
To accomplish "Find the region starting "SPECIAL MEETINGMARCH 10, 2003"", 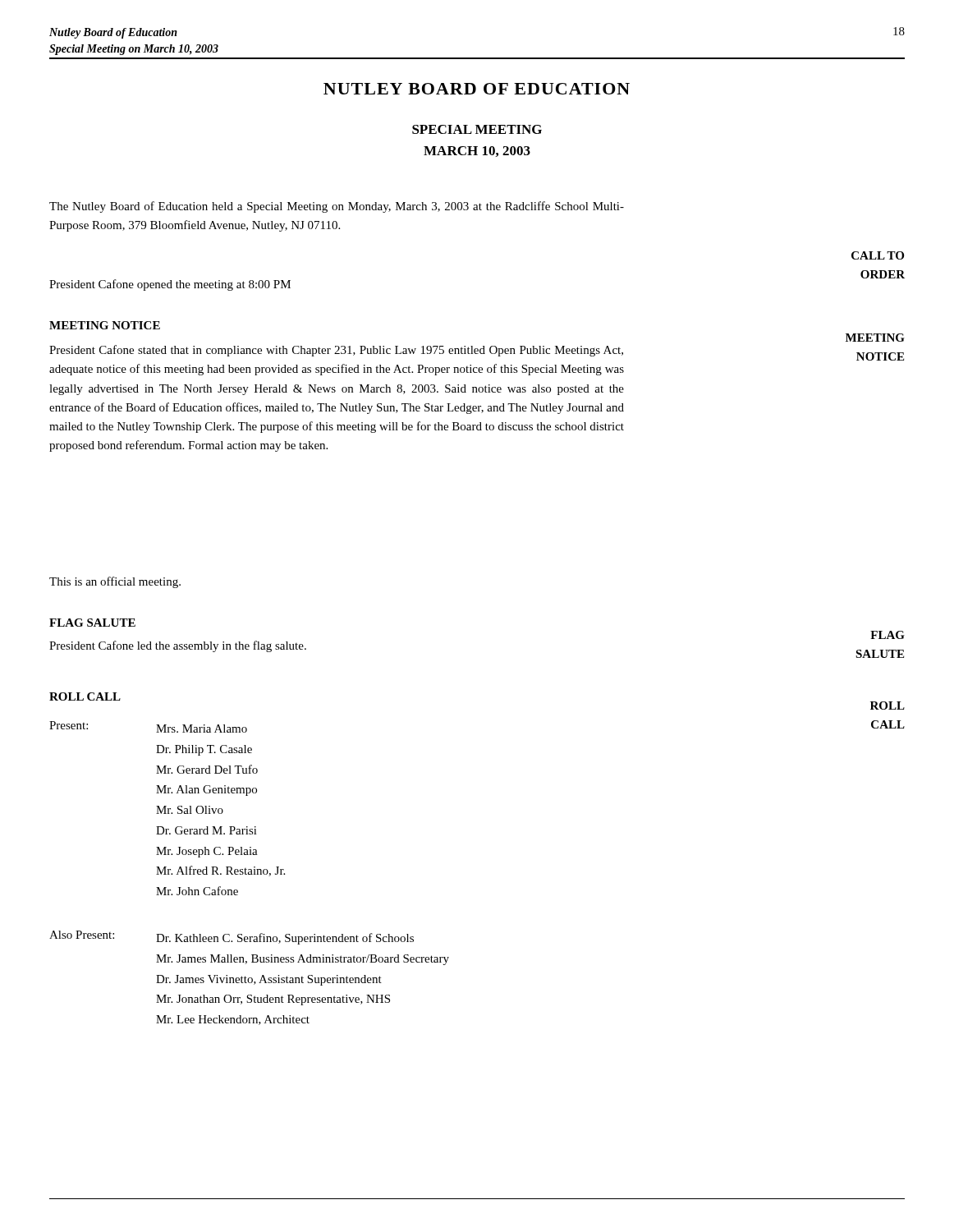I will click(x=477, y=140).
